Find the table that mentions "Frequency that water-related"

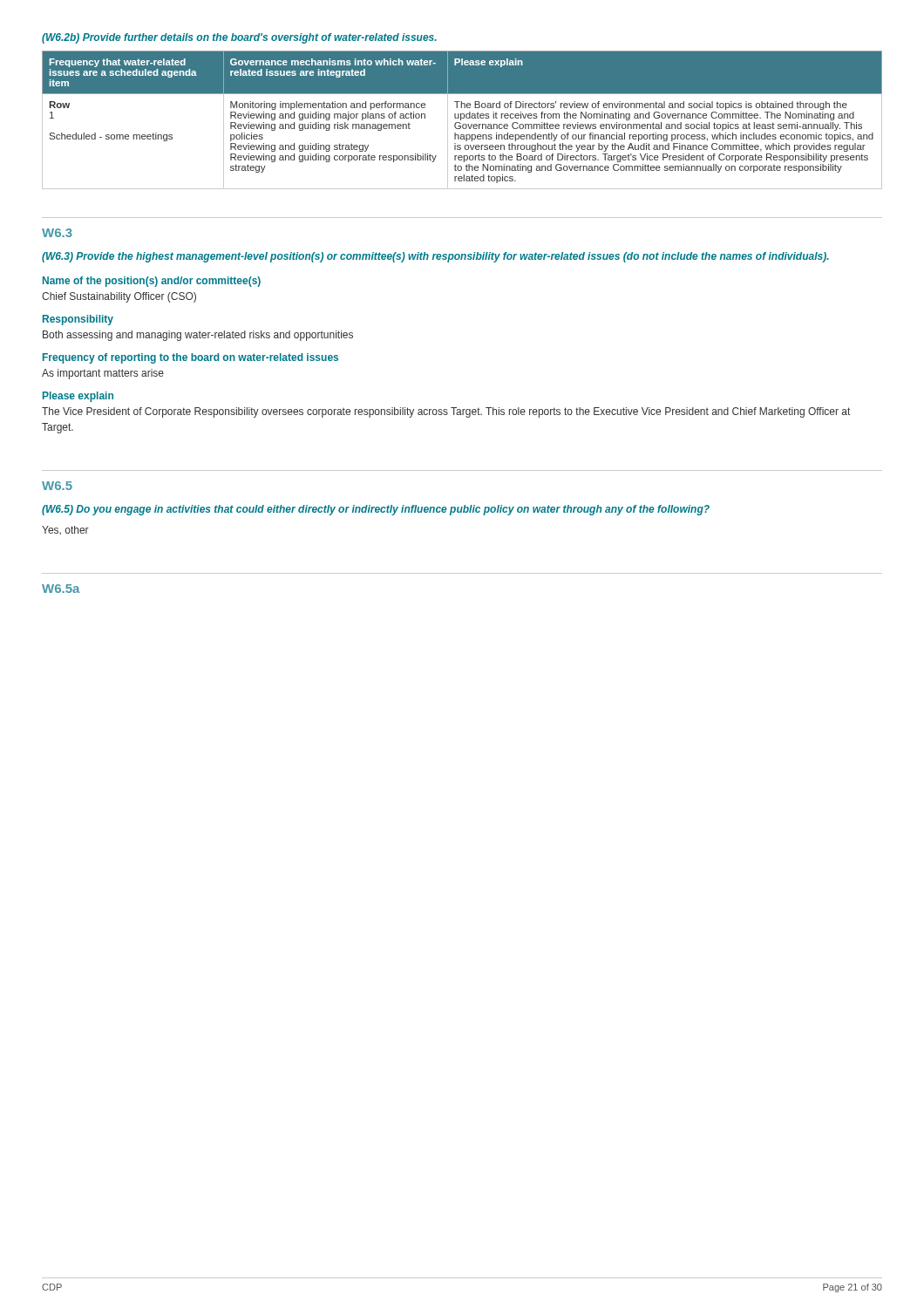(462, 120)
